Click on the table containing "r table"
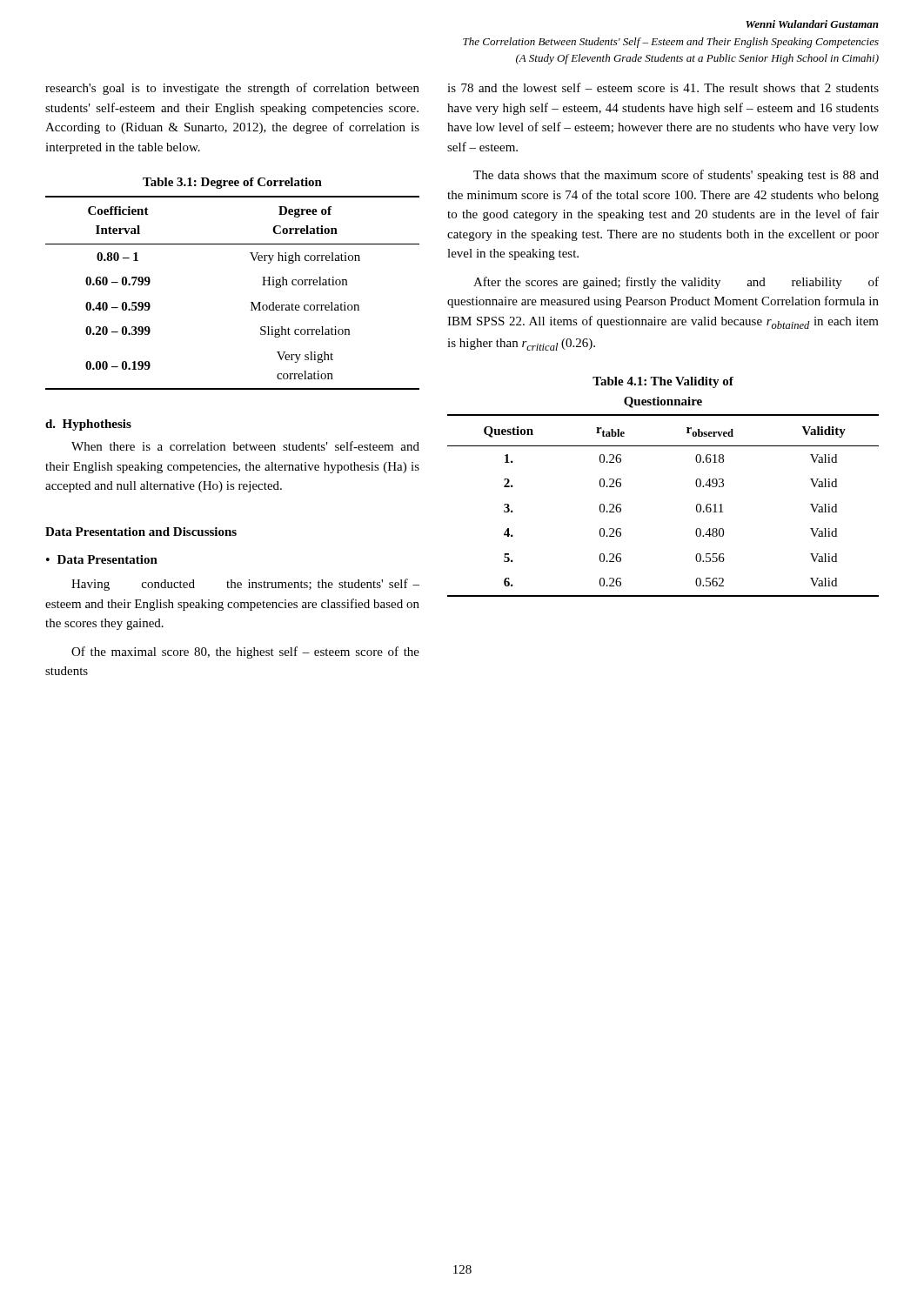This screenshot has width=924, height=1305. tap(663, 484)
